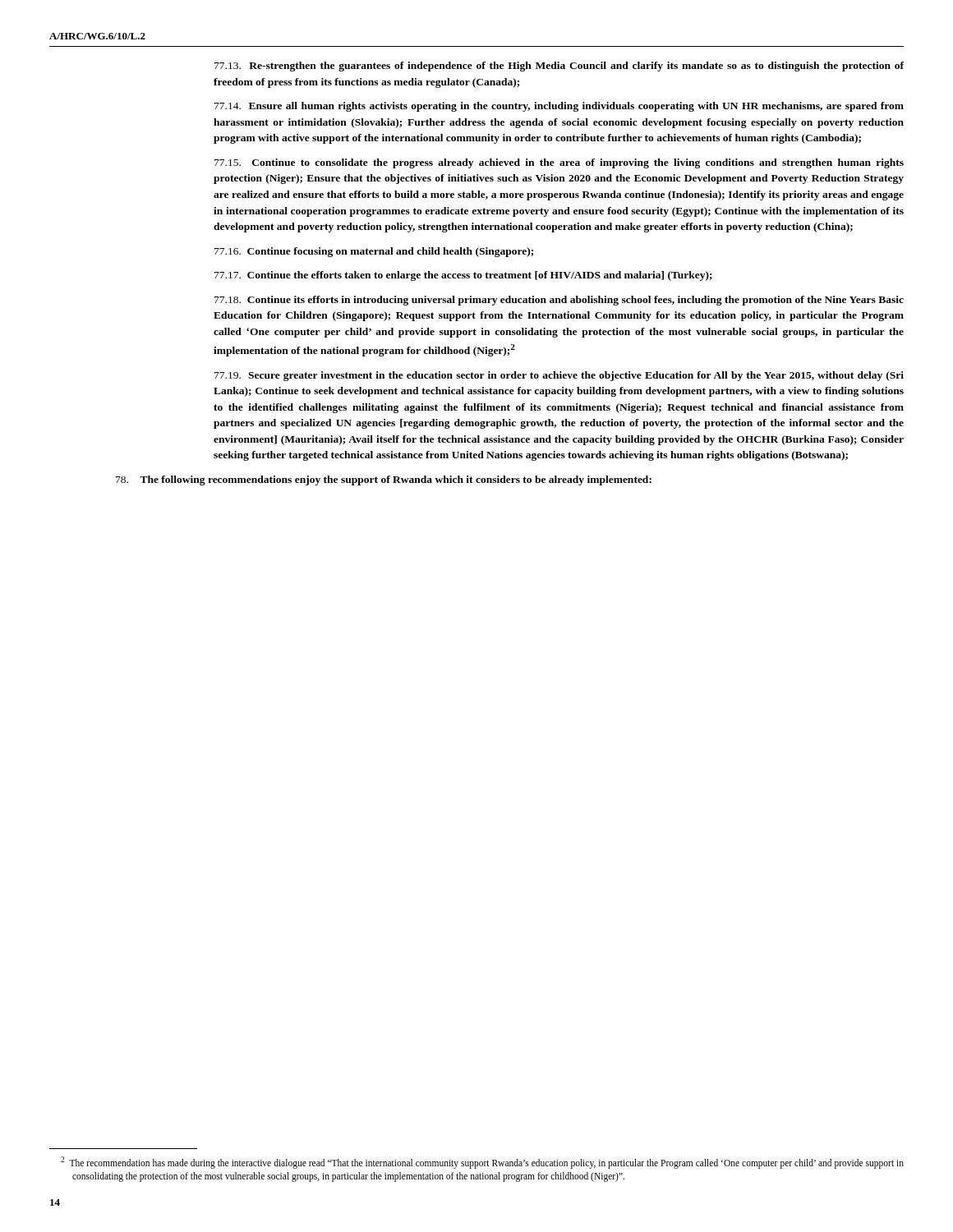Navigate to the passage starting "77.17. Continue the efforts taken to enlarge"
Viewport: 953px width, 1232px height.
(463, 275)
